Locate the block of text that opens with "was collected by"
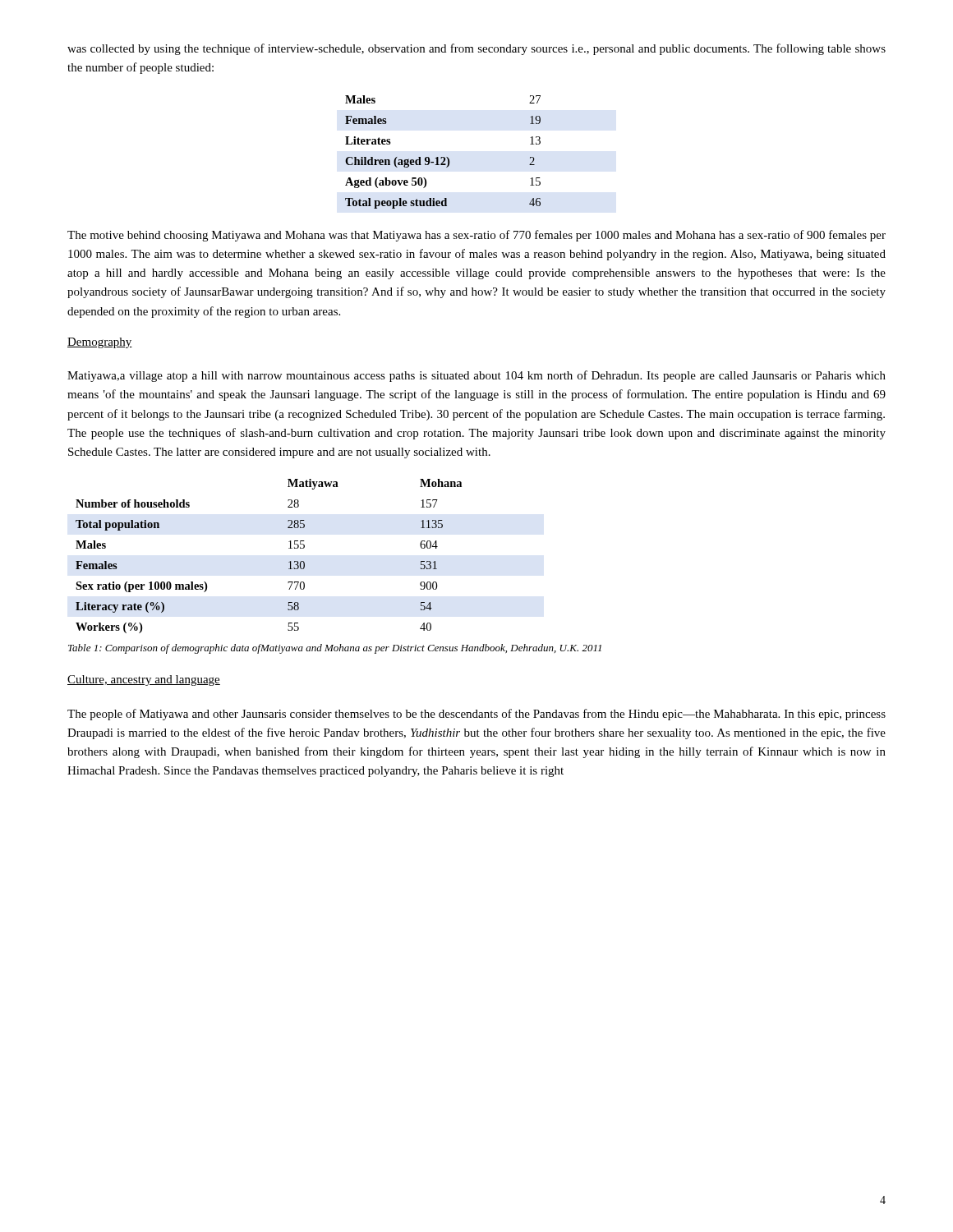The height and width of the screenshot is (1232, 953). coord(476,59)
